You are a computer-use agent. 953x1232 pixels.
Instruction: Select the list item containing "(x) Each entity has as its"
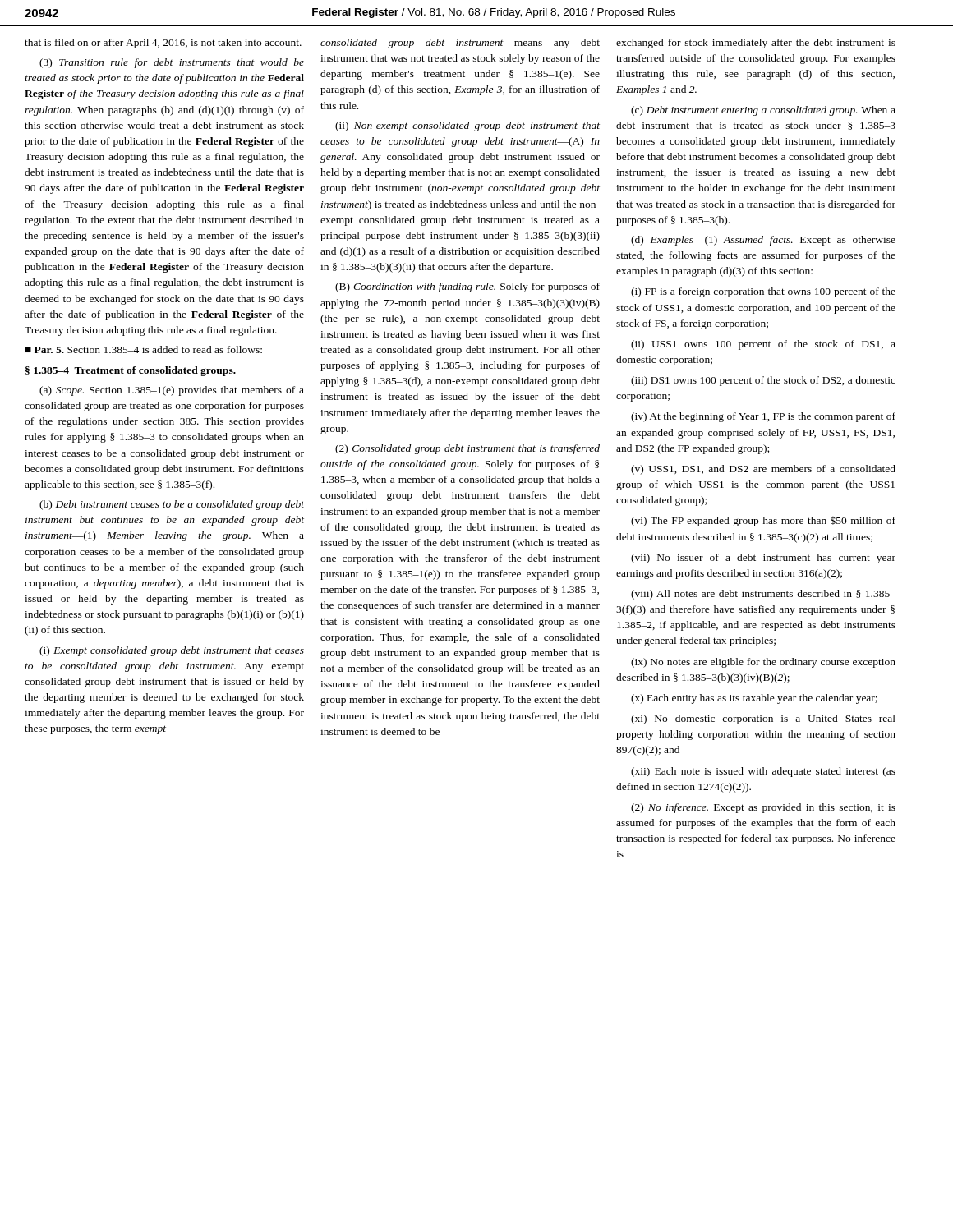756,698
